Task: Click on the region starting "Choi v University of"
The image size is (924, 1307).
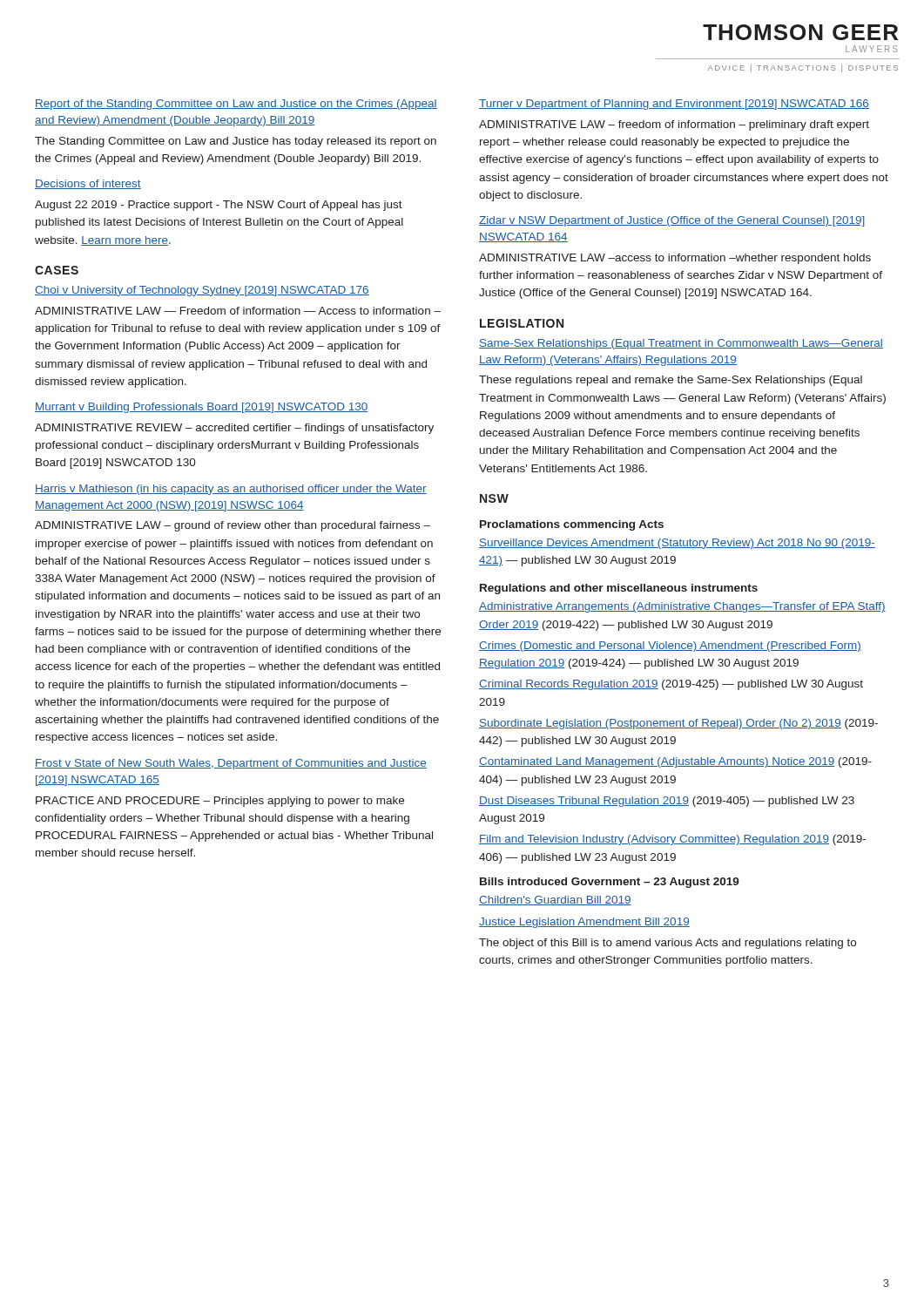Action: [x=240, y=290]
